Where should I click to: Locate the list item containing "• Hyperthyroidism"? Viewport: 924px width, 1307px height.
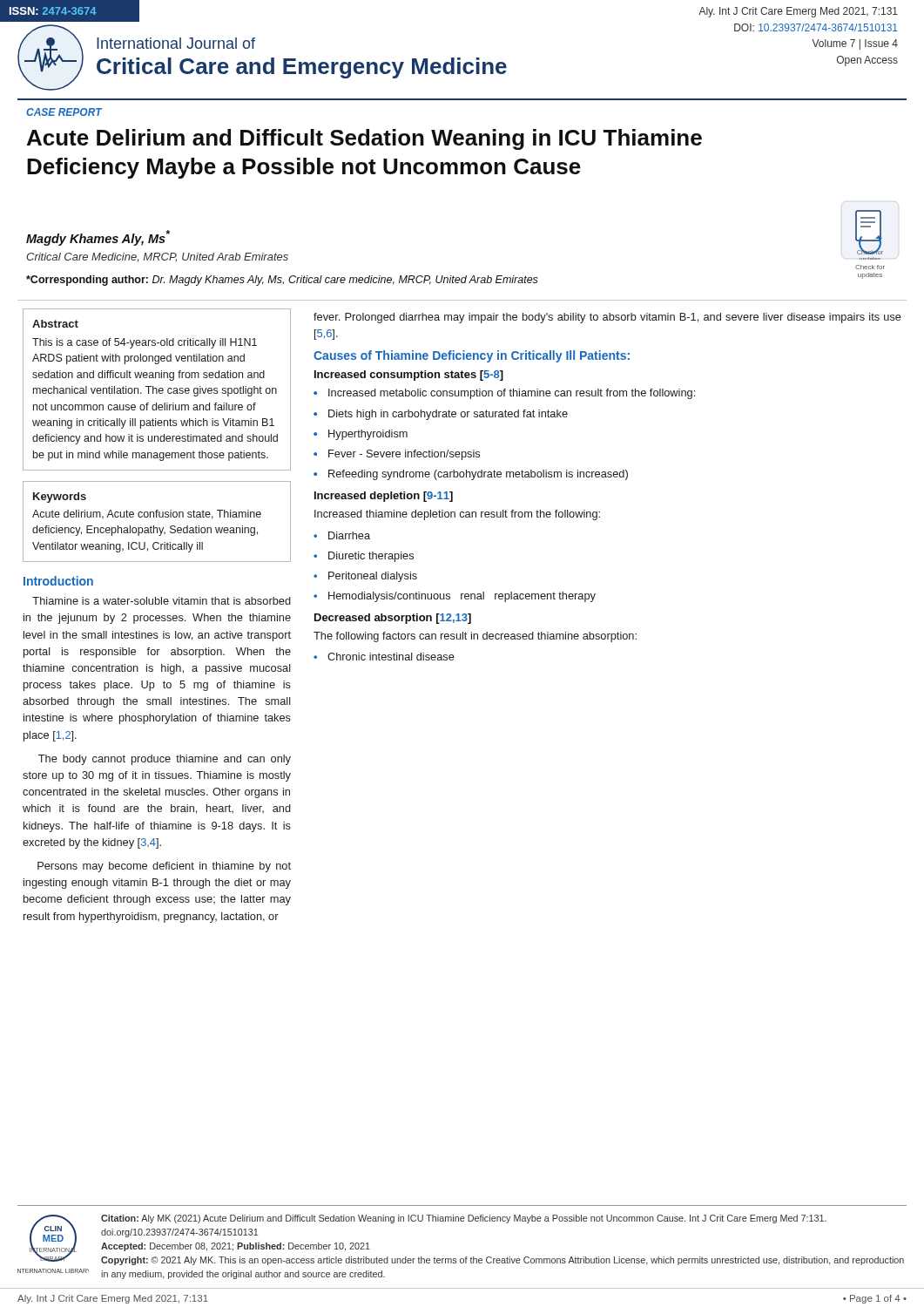(x=361, y=433)
